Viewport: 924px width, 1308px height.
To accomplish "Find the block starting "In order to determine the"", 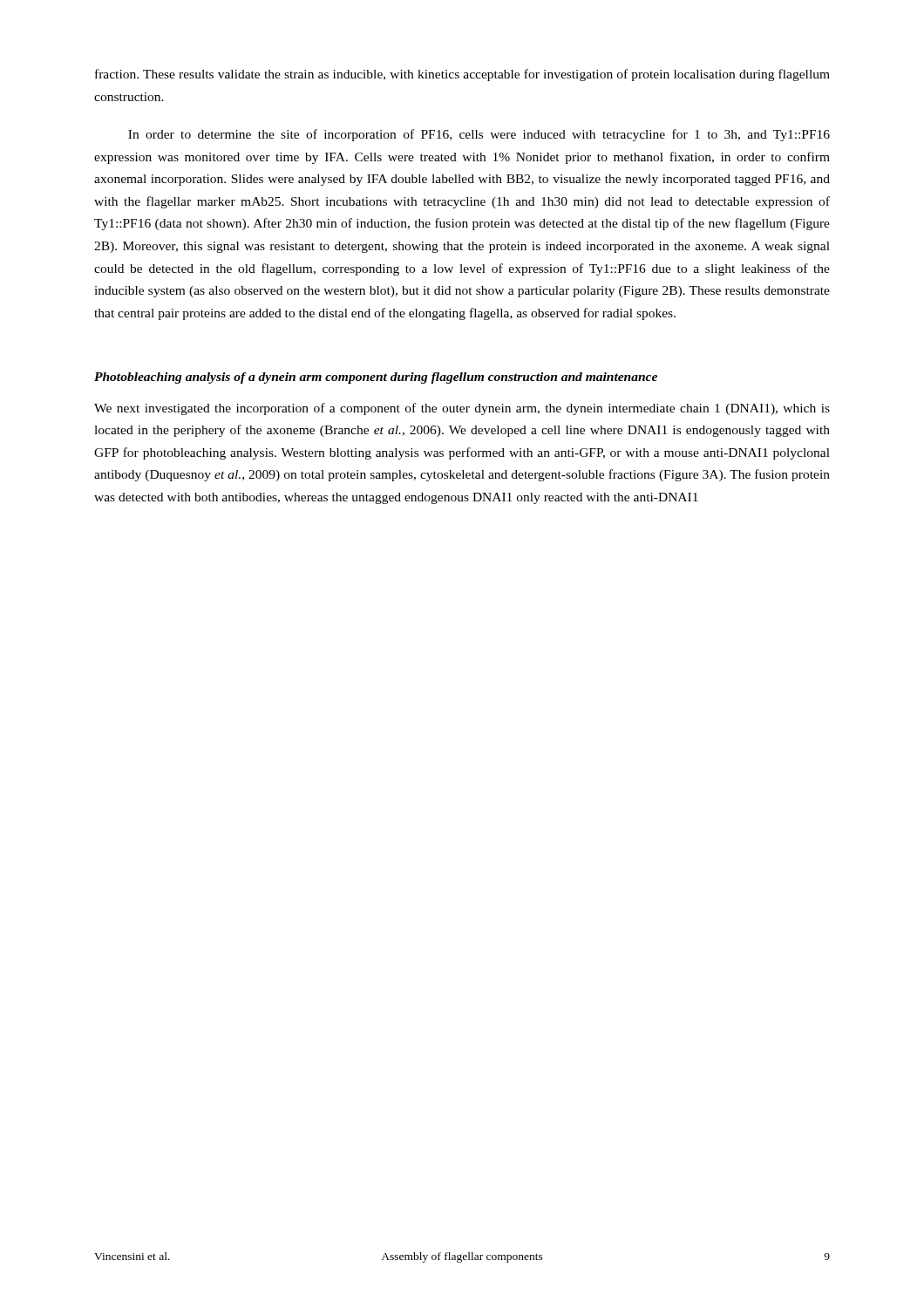I will click(462, 223).
